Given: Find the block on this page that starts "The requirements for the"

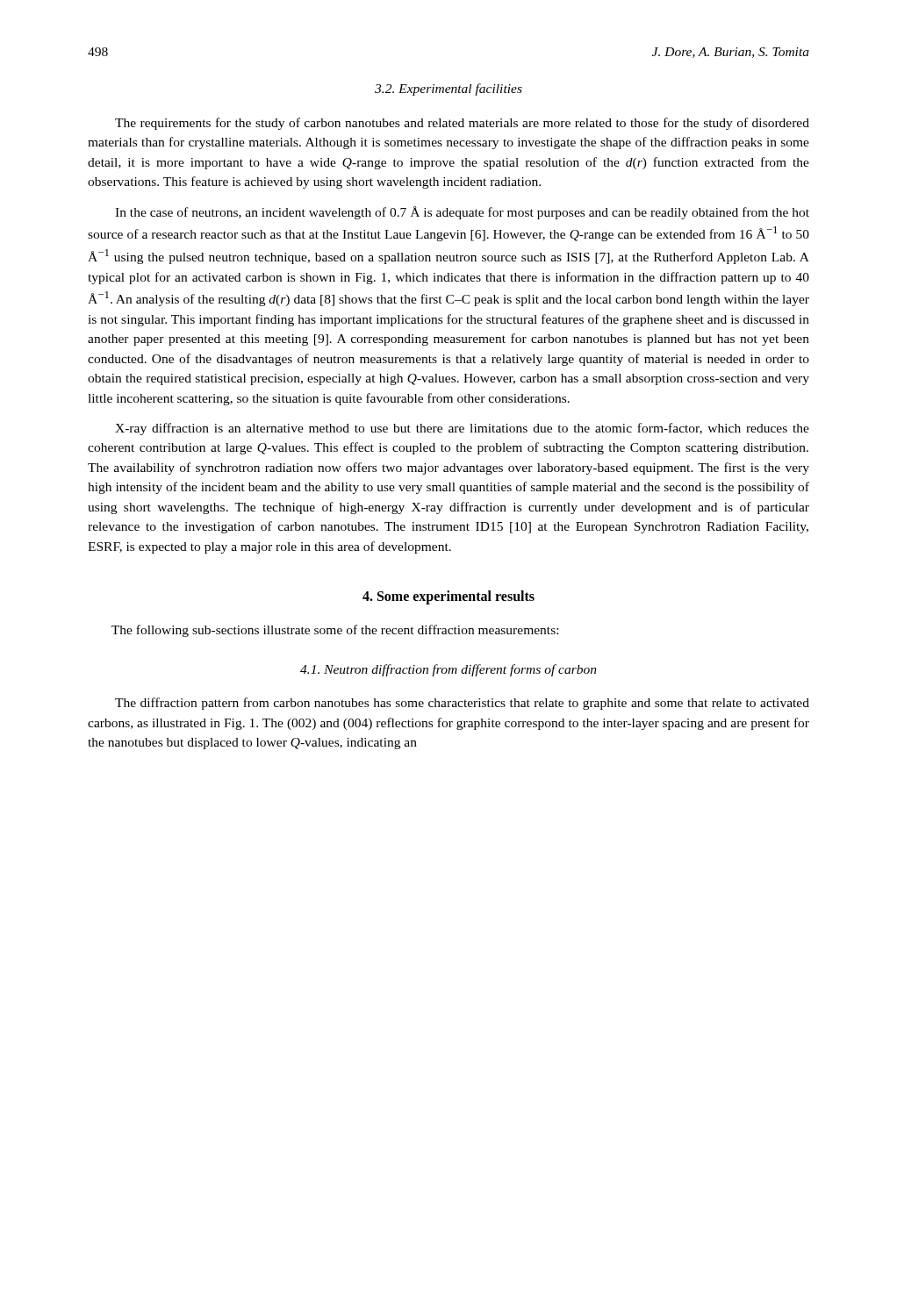Looking at the screenshot, I should coord(448,152).
